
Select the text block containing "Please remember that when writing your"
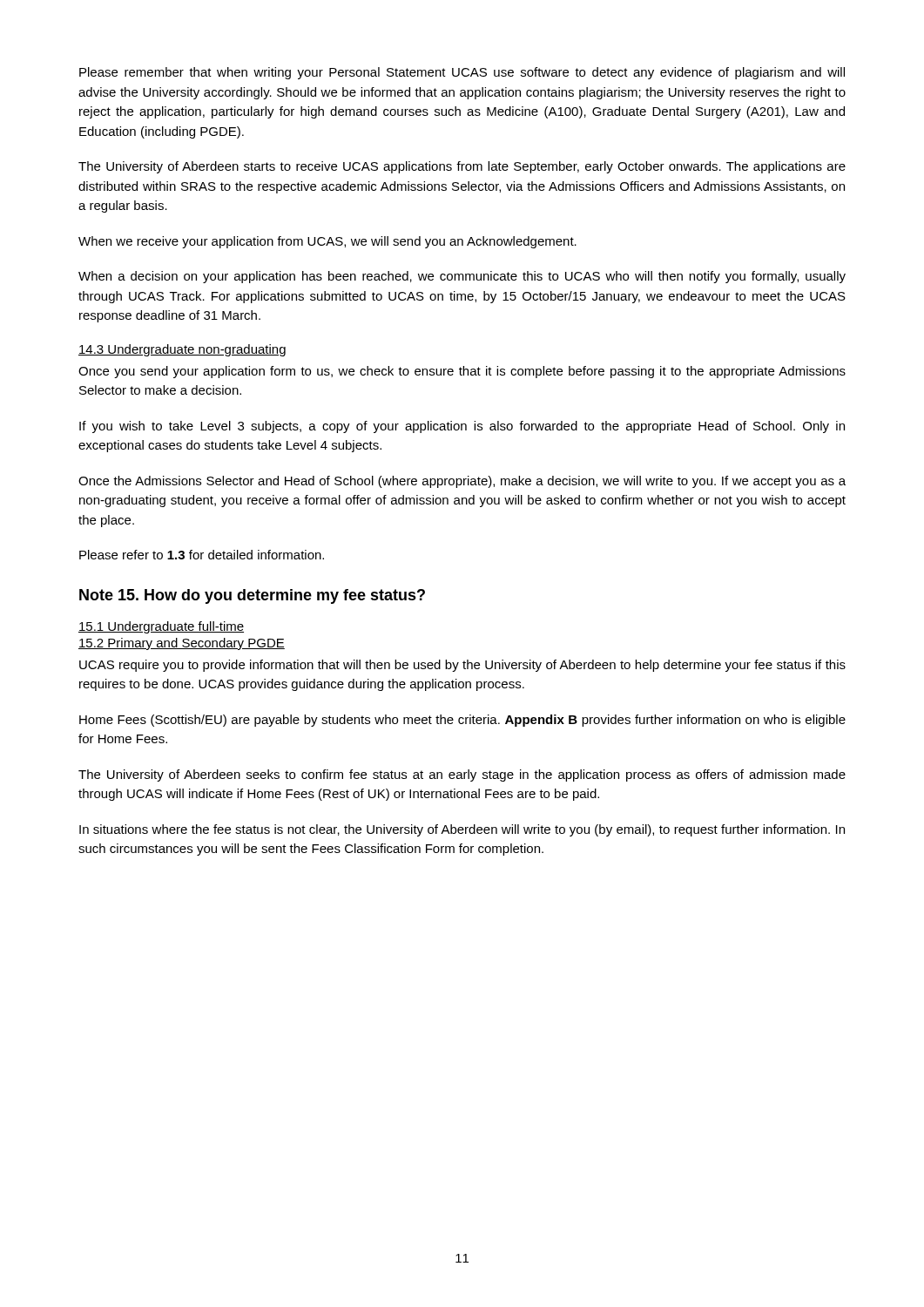(x=462, y=101)
